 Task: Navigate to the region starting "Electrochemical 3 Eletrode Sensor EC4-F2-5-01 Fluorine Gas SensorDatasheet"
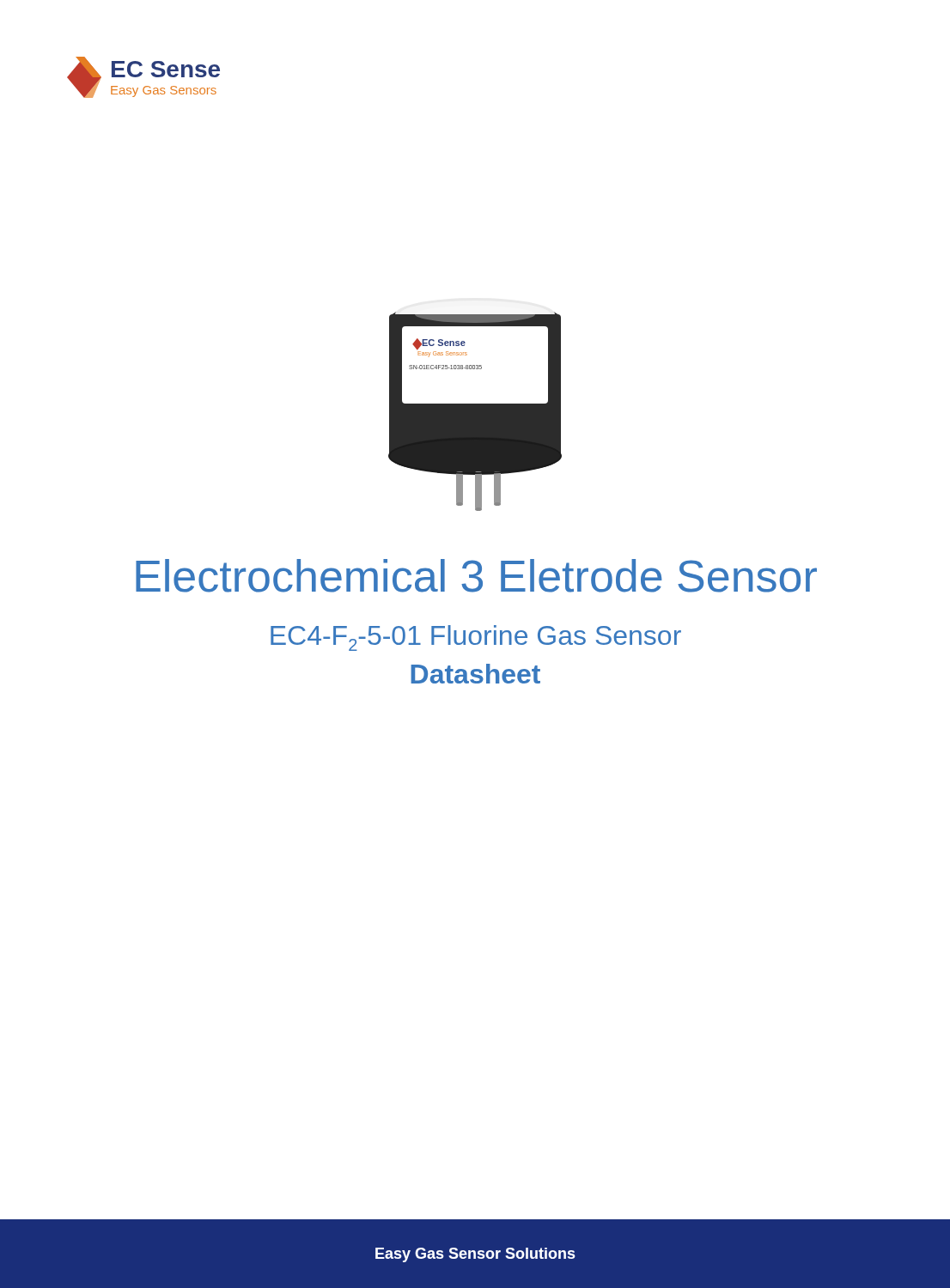[475, 621]
